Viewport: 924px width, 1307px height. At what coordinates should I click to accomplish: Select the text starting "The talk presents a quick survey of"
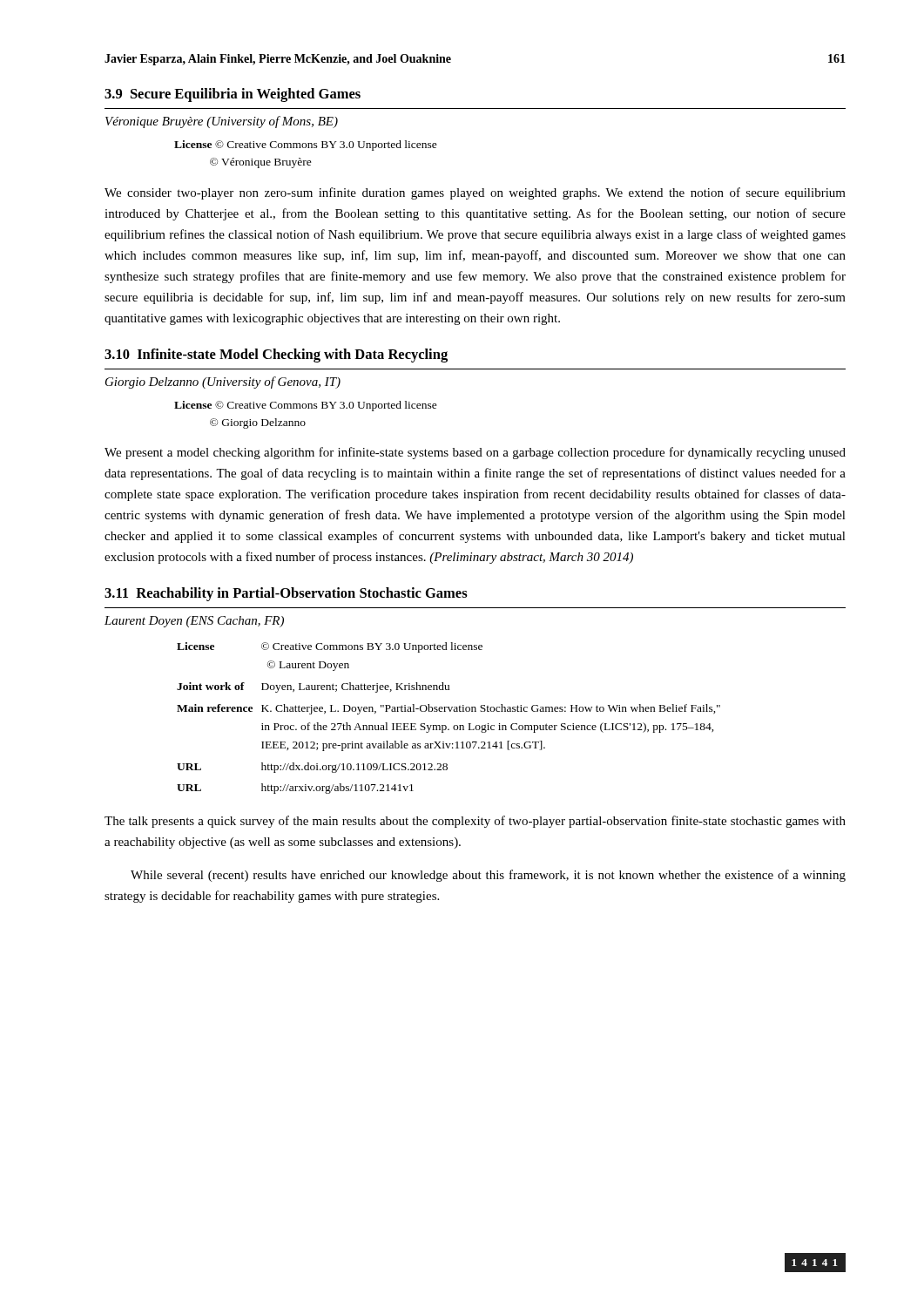click(x=475, y=832)
